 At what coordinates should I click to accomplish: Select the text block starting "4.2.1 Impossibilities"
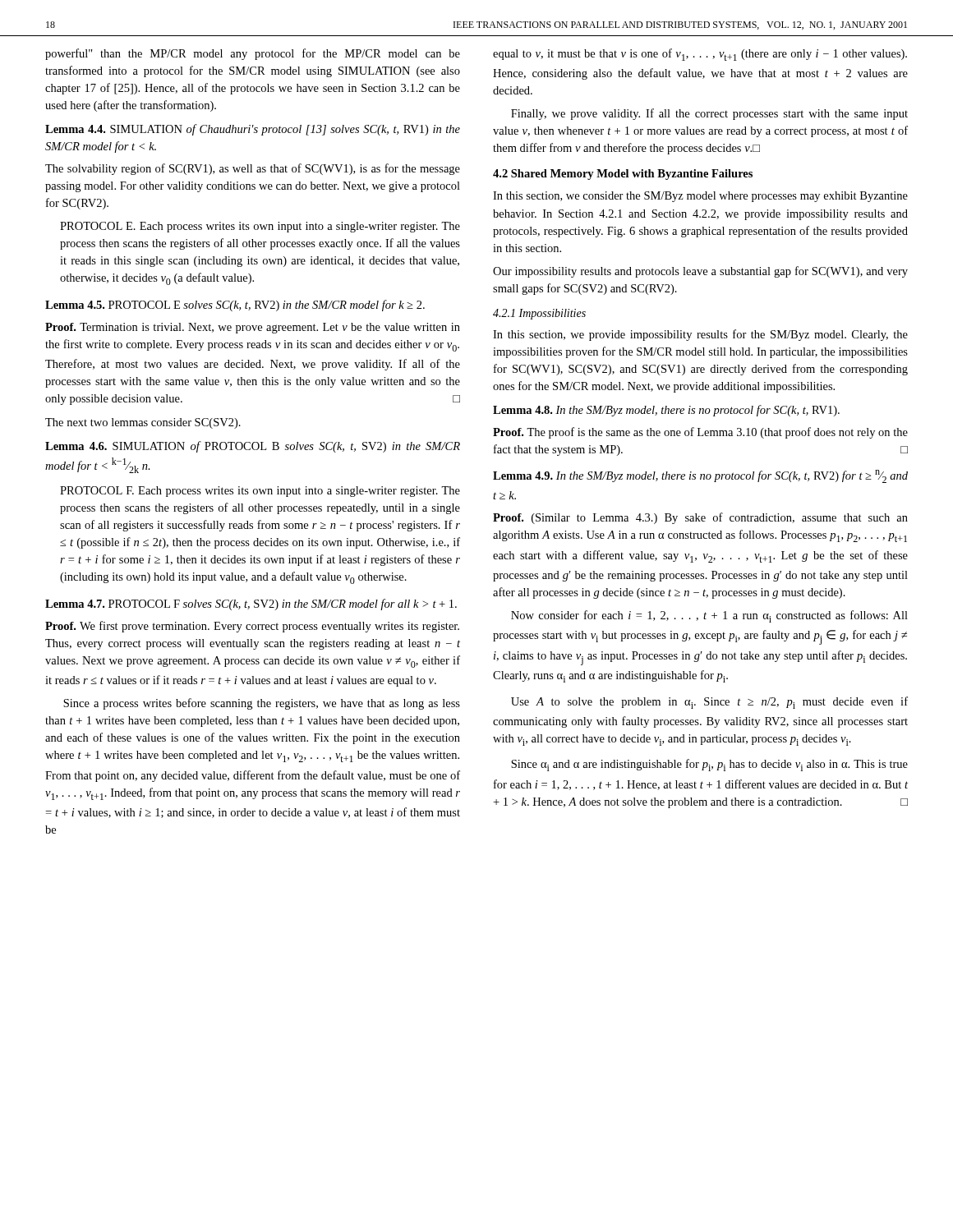pyautogui.click(x=539, y=314)
